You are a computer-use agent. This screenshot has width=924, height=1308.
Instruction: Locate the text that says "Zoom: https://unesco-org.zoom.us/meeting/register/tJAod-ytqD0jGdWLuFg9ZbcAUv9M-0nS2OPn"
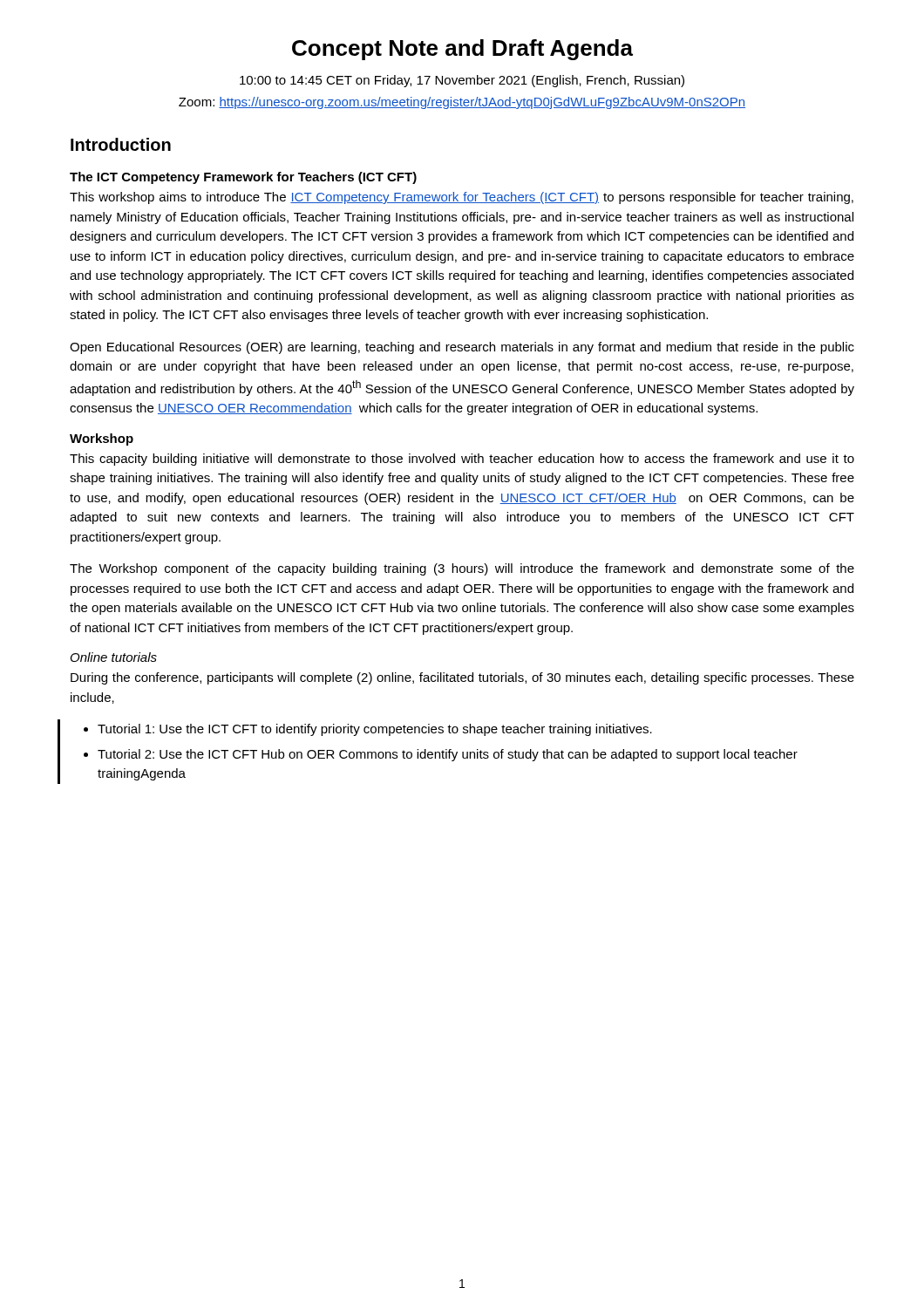pyautogui.click(x=462, y=102)
